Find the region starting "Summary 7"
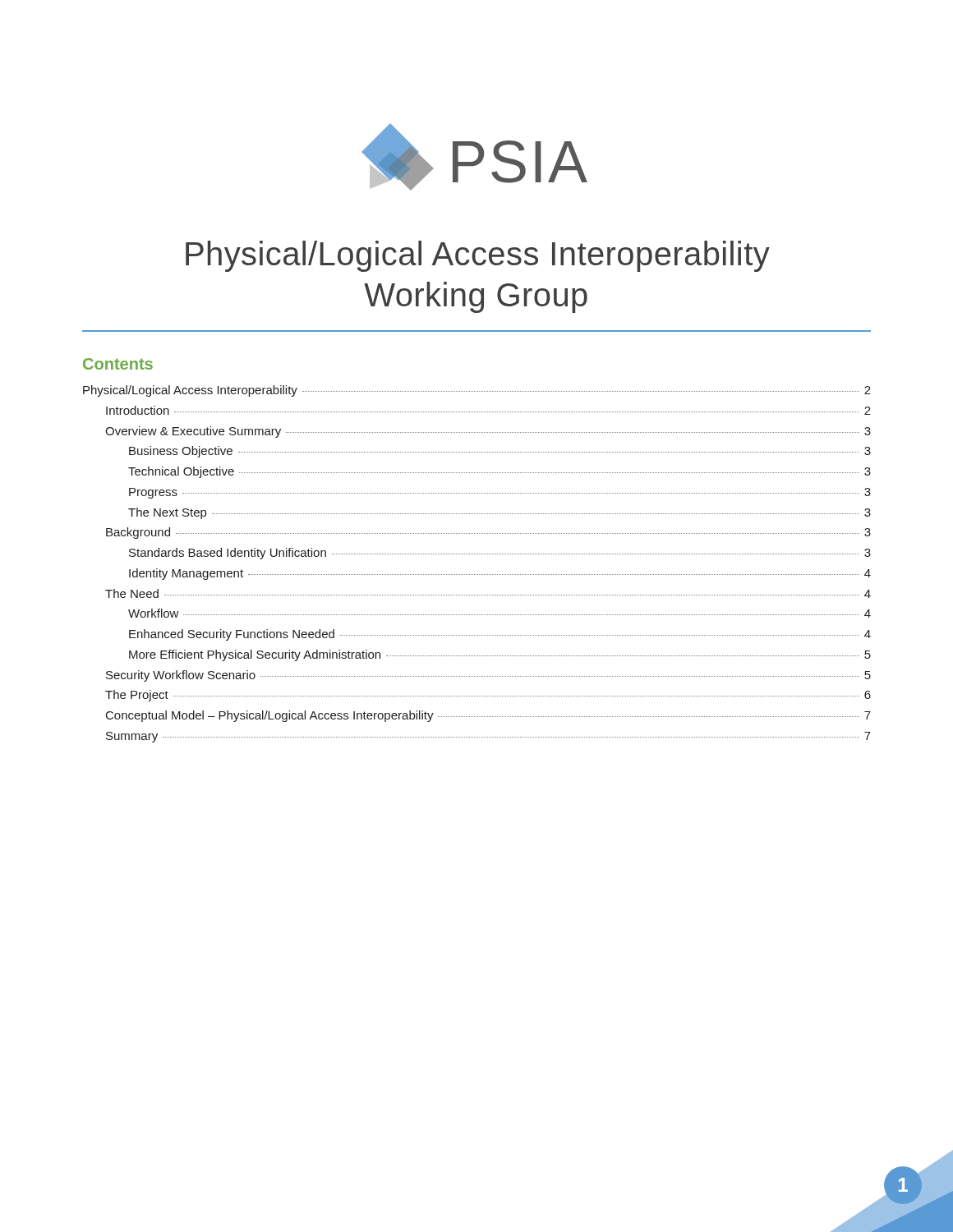Screen dimensions: 1232x953 click(488, 736)
